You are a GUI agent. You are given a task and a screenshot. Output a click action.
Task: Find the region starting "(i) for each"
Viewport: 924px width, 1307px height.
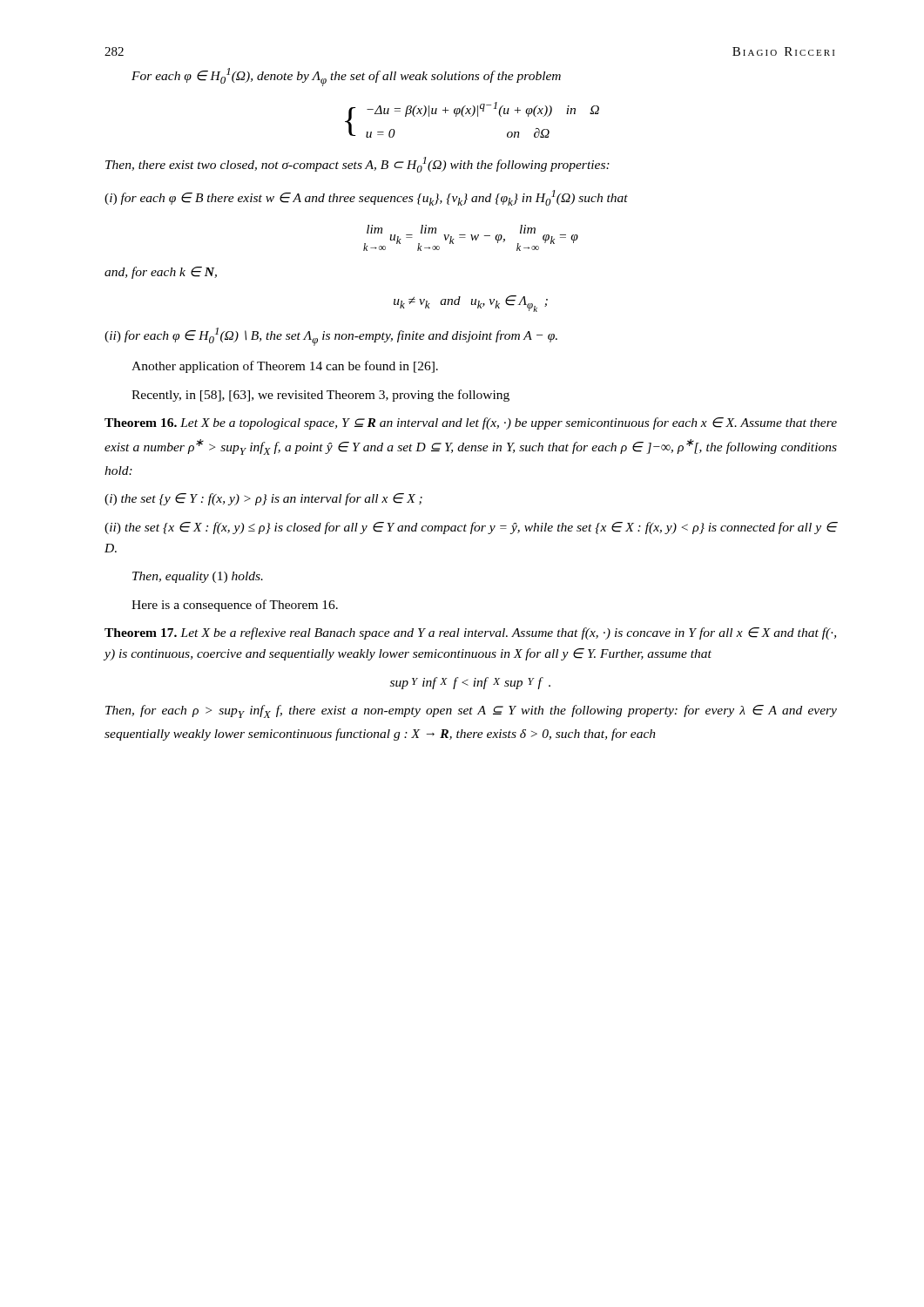tap(471, 198)
